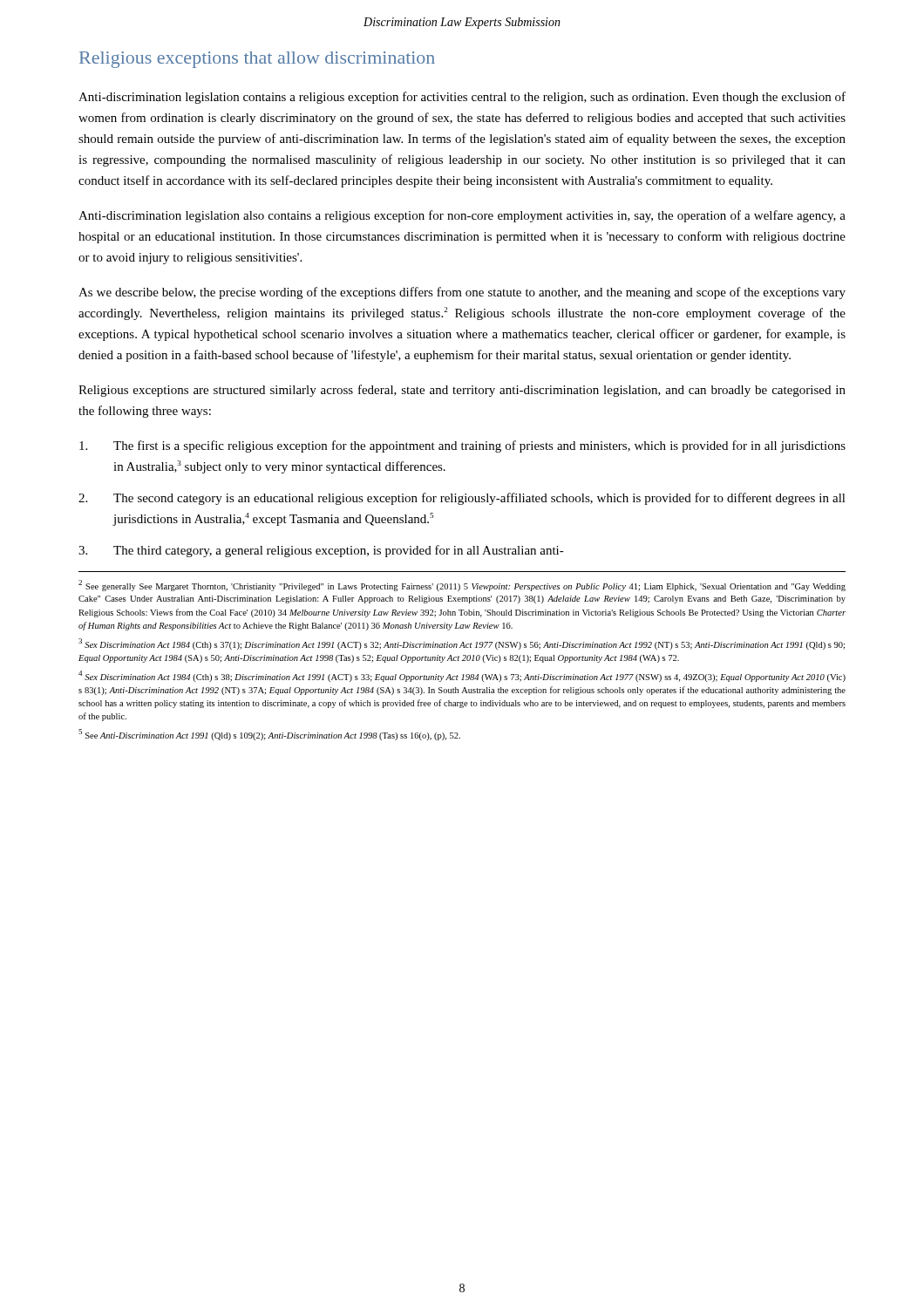Screen dimensions: 1308x924
Task: Click the passage that begins "2 See generally See Margaret Thornton, 'Christianity"
Action: click(x=462, y=604)
